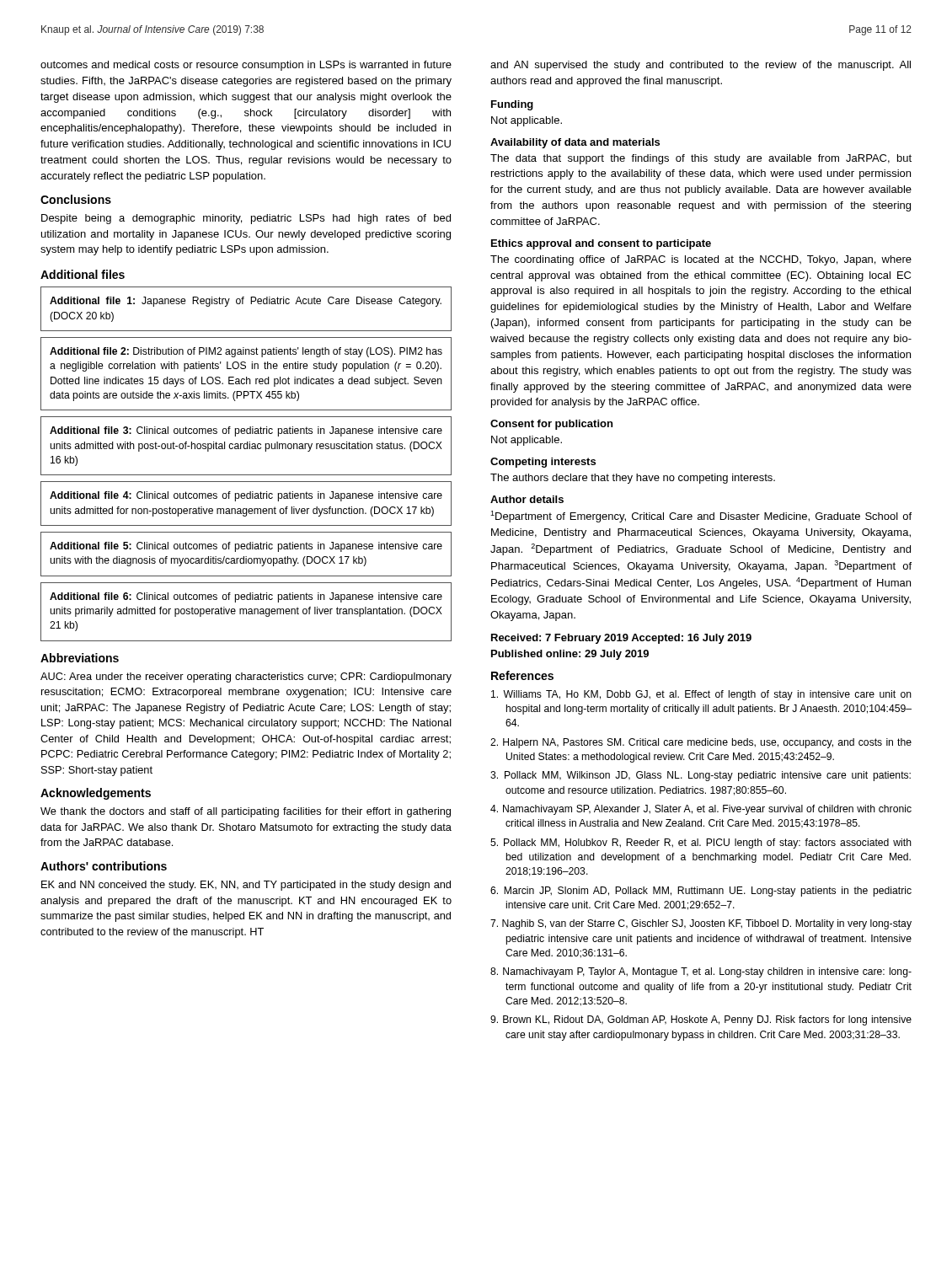Find the block on this page that starts "Additional file 4:"

pos(246,503)
